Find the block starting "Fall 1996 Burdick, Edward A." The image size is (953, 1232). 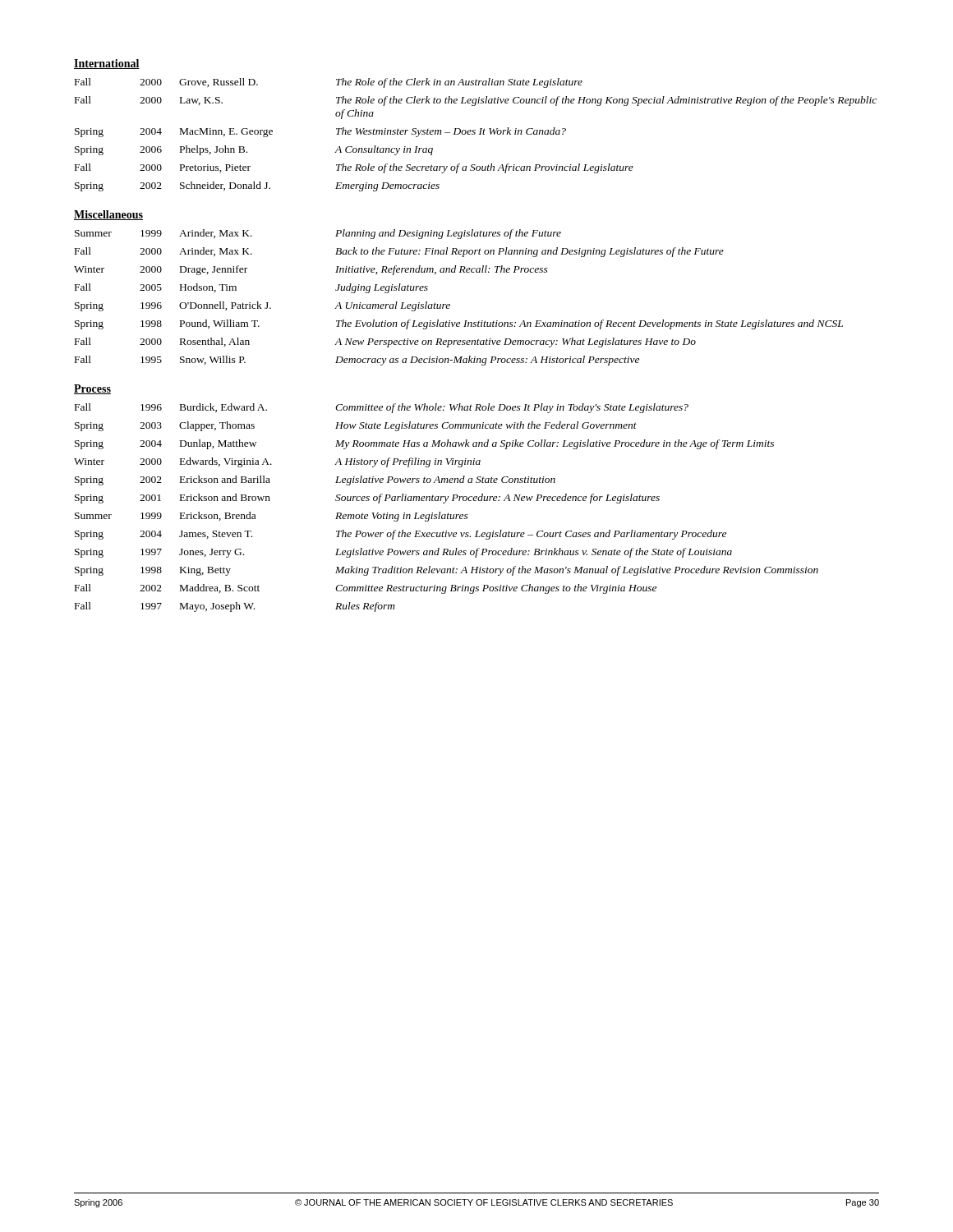[476, 407]
